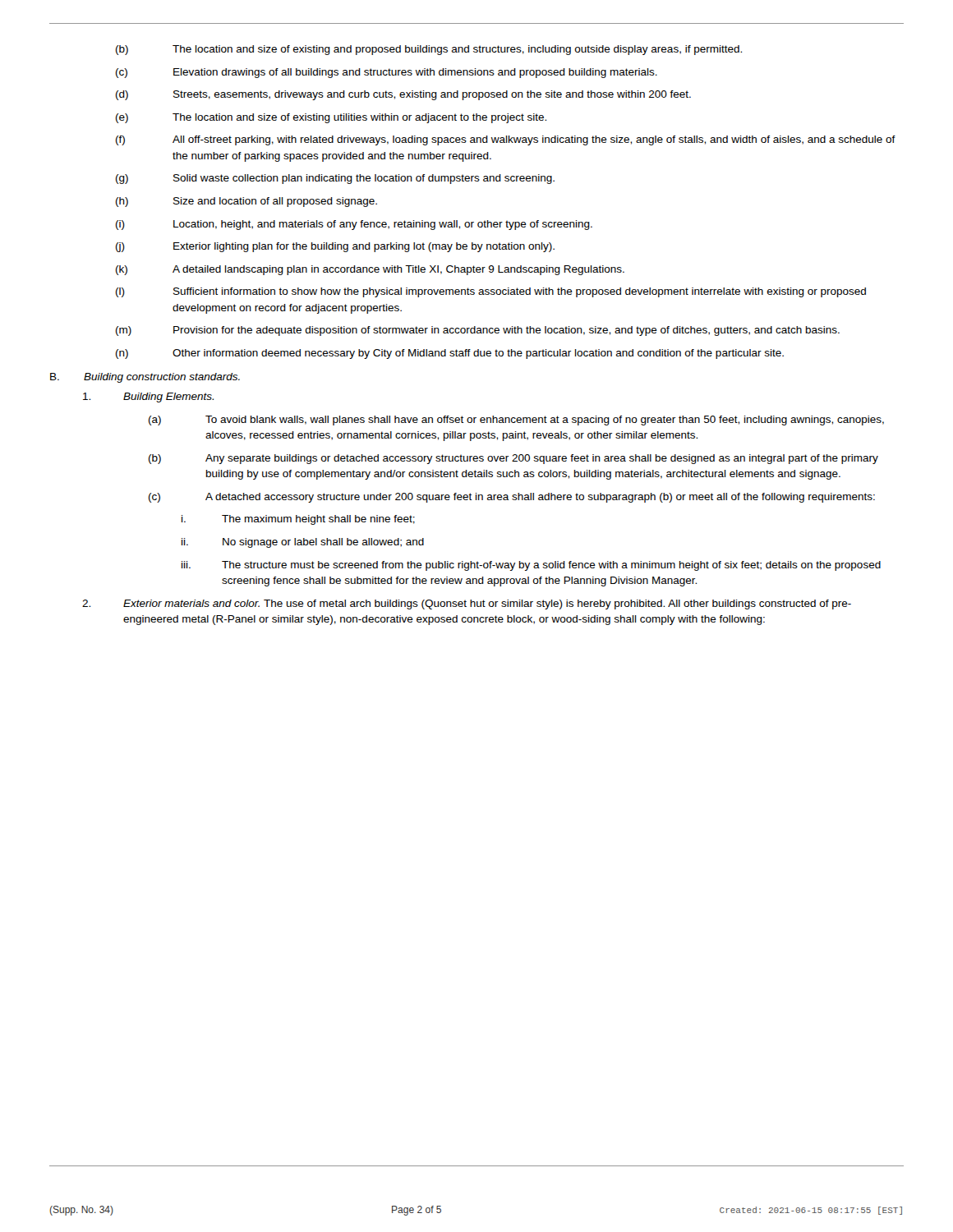Point to the text starting "(b) The location and size of existing"
Image resolution: width=953 pixels, height=1232 pixels.
click(x=509, y=49)
